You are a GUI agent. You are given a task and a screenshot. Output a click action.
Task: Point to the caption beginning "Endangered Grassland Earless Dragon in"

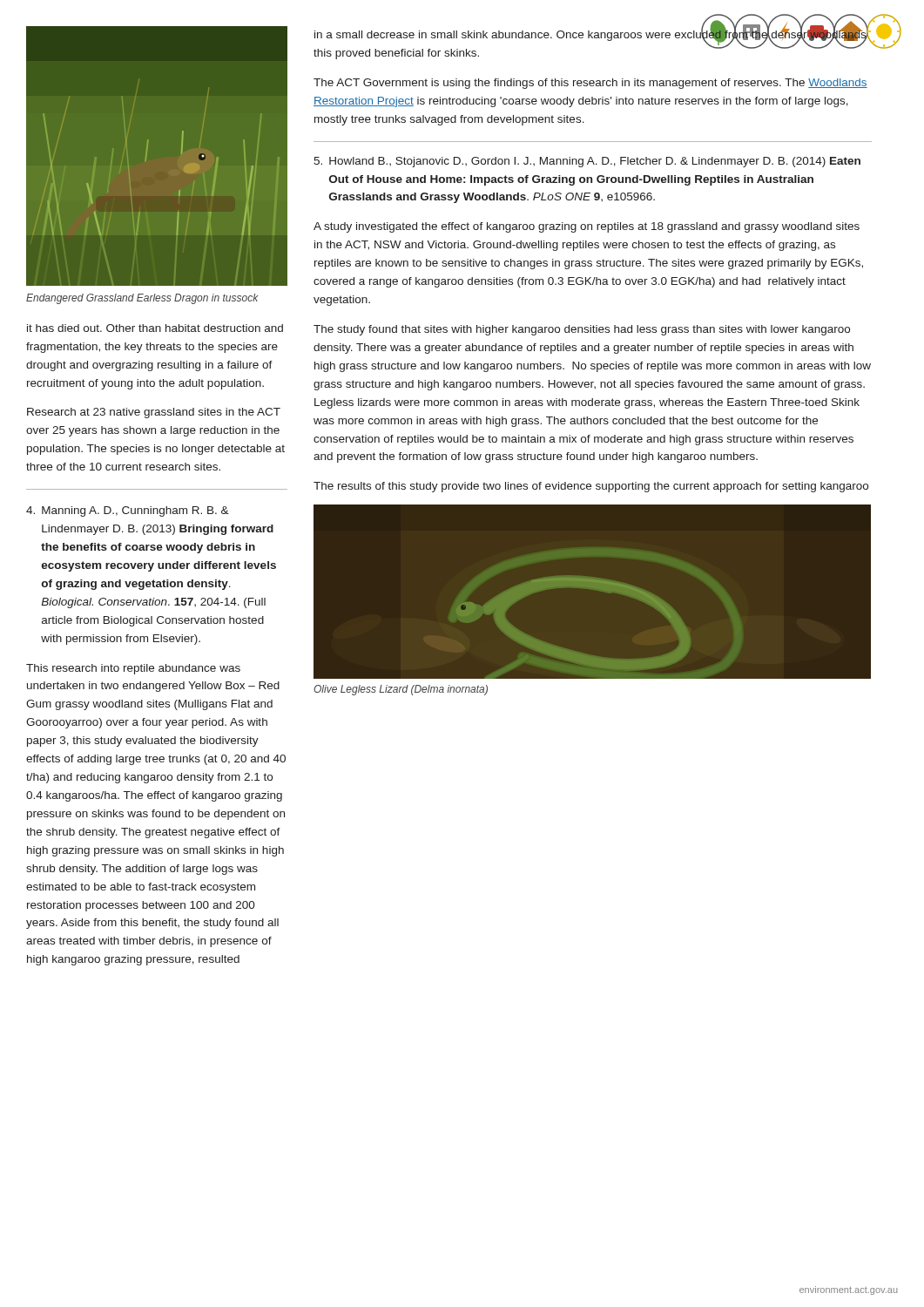142,298
